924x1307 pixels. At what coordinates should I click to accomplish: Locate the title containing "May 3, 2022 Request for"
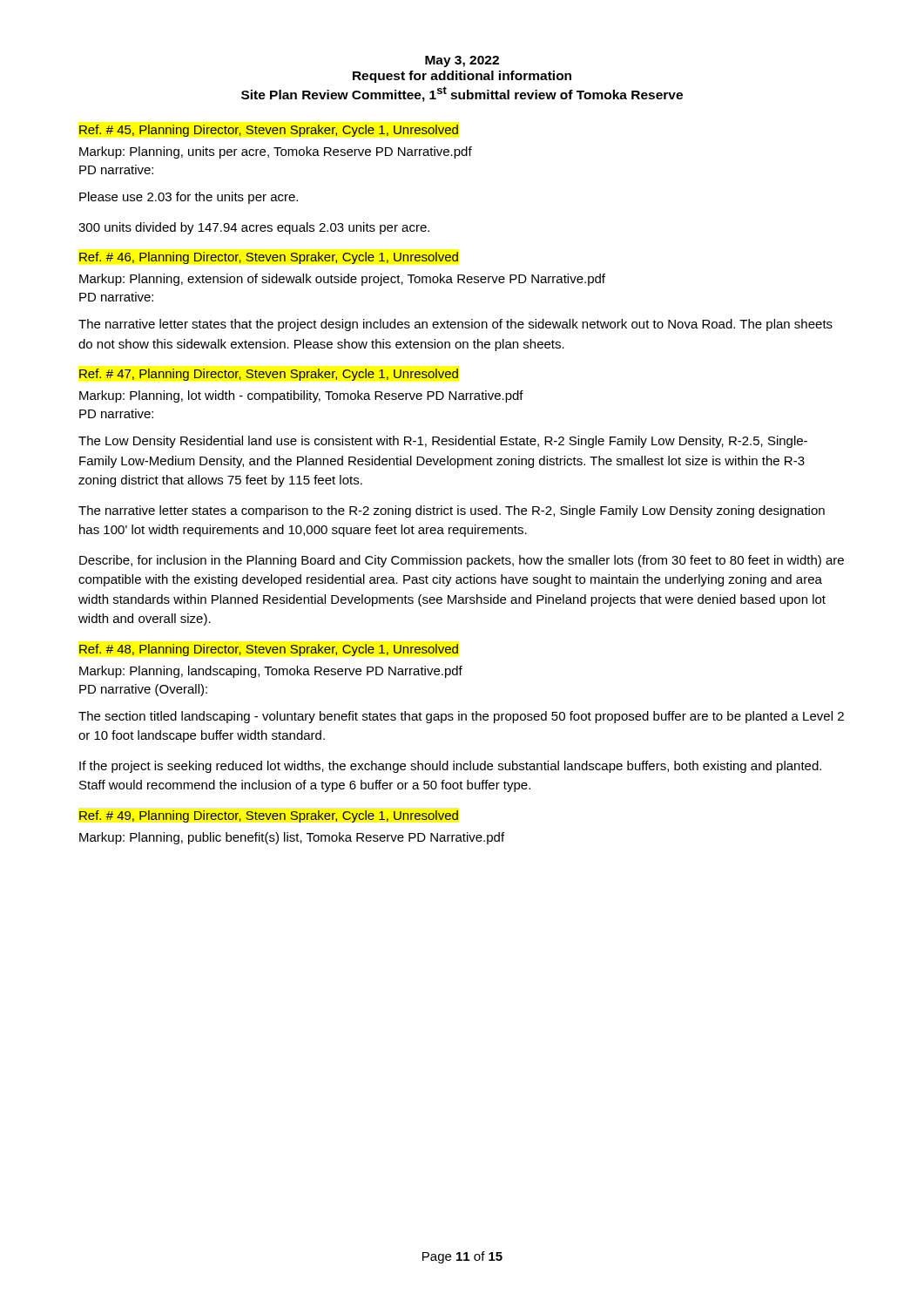point(462,78)
